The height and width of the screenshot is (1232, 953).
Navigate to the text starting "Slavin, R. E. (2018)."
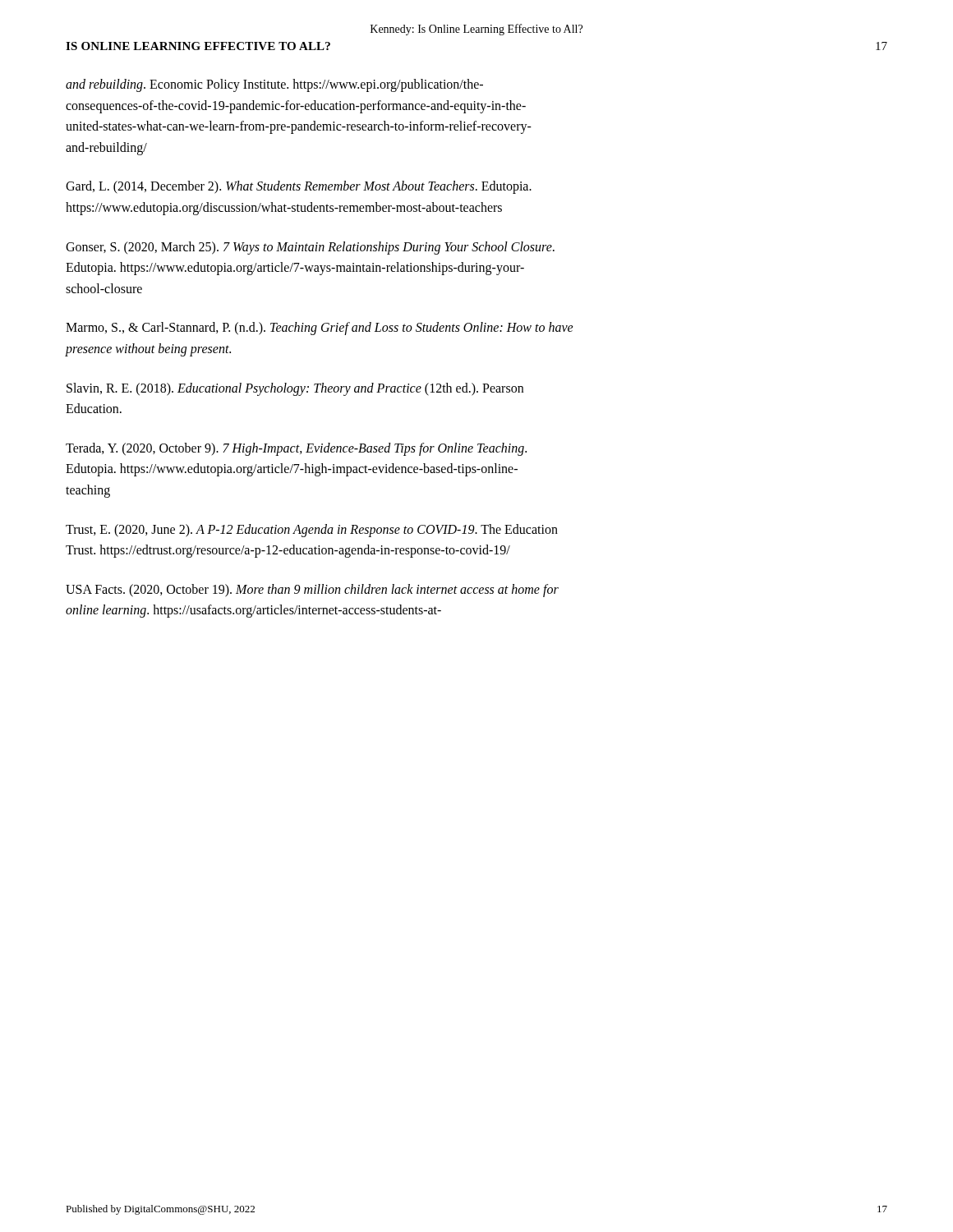click(x=476, y=398)
